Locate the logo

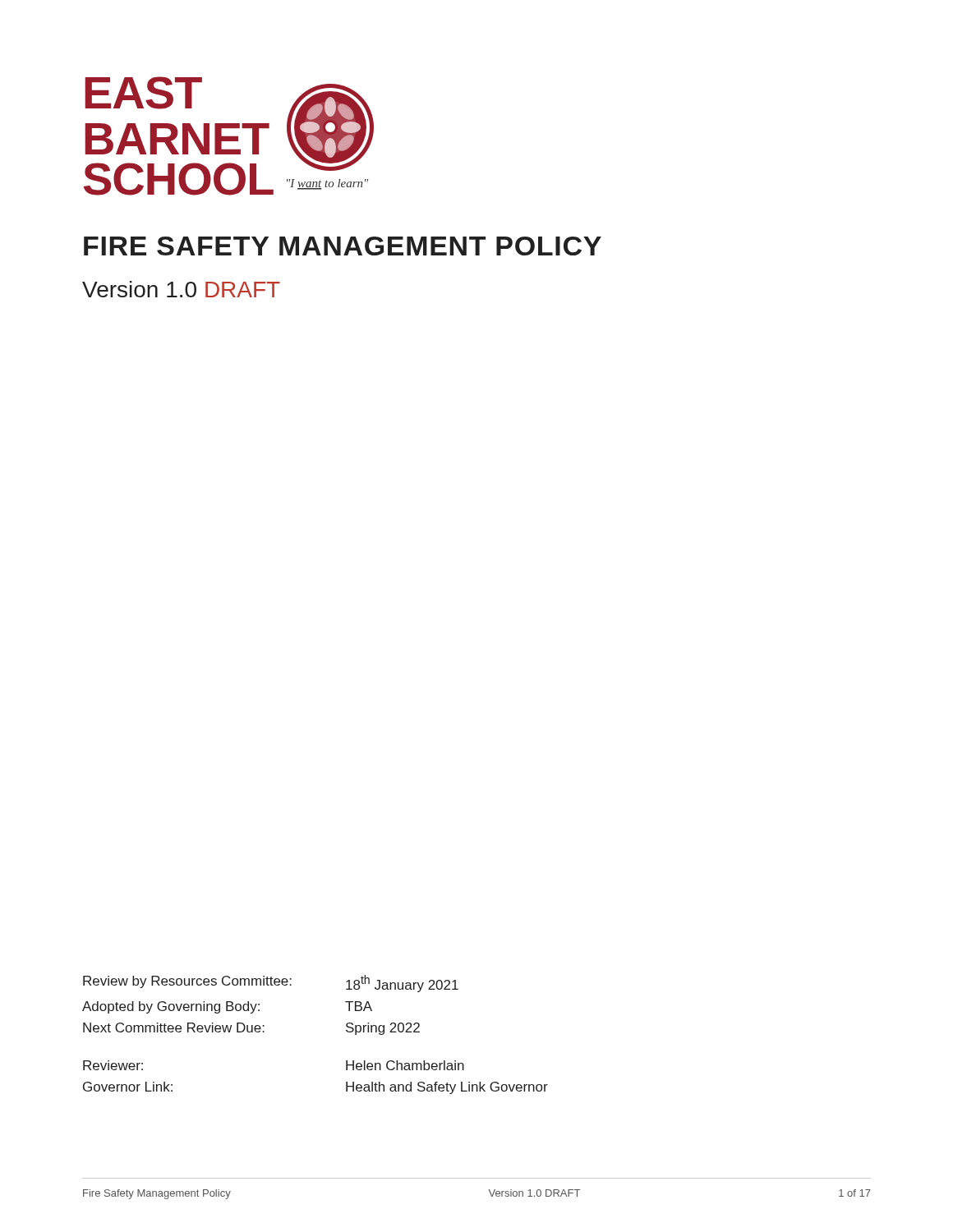[x=476, y=131]
